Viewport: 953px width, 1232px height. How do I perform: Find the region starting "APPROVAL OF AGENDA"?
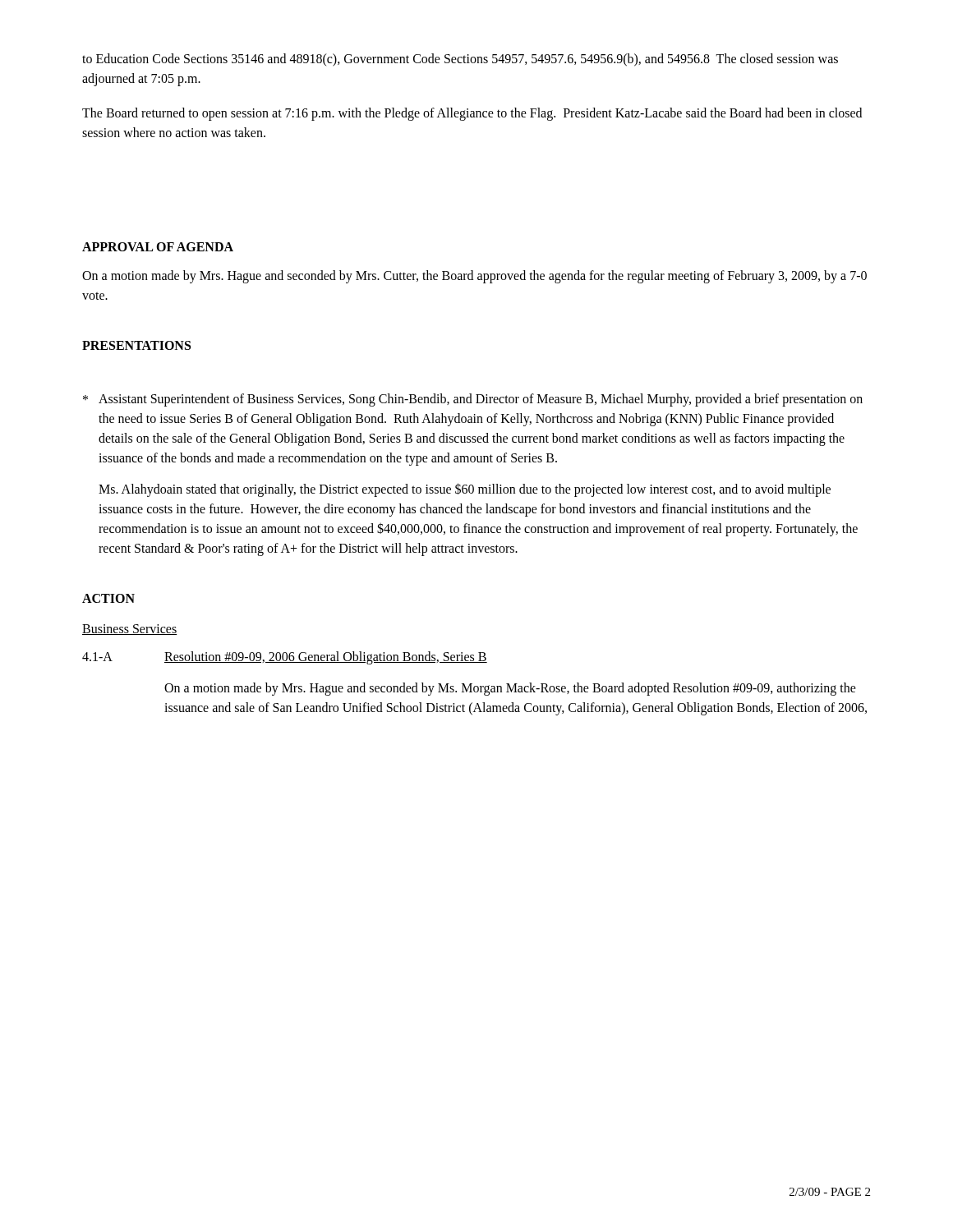pos(158,247)
